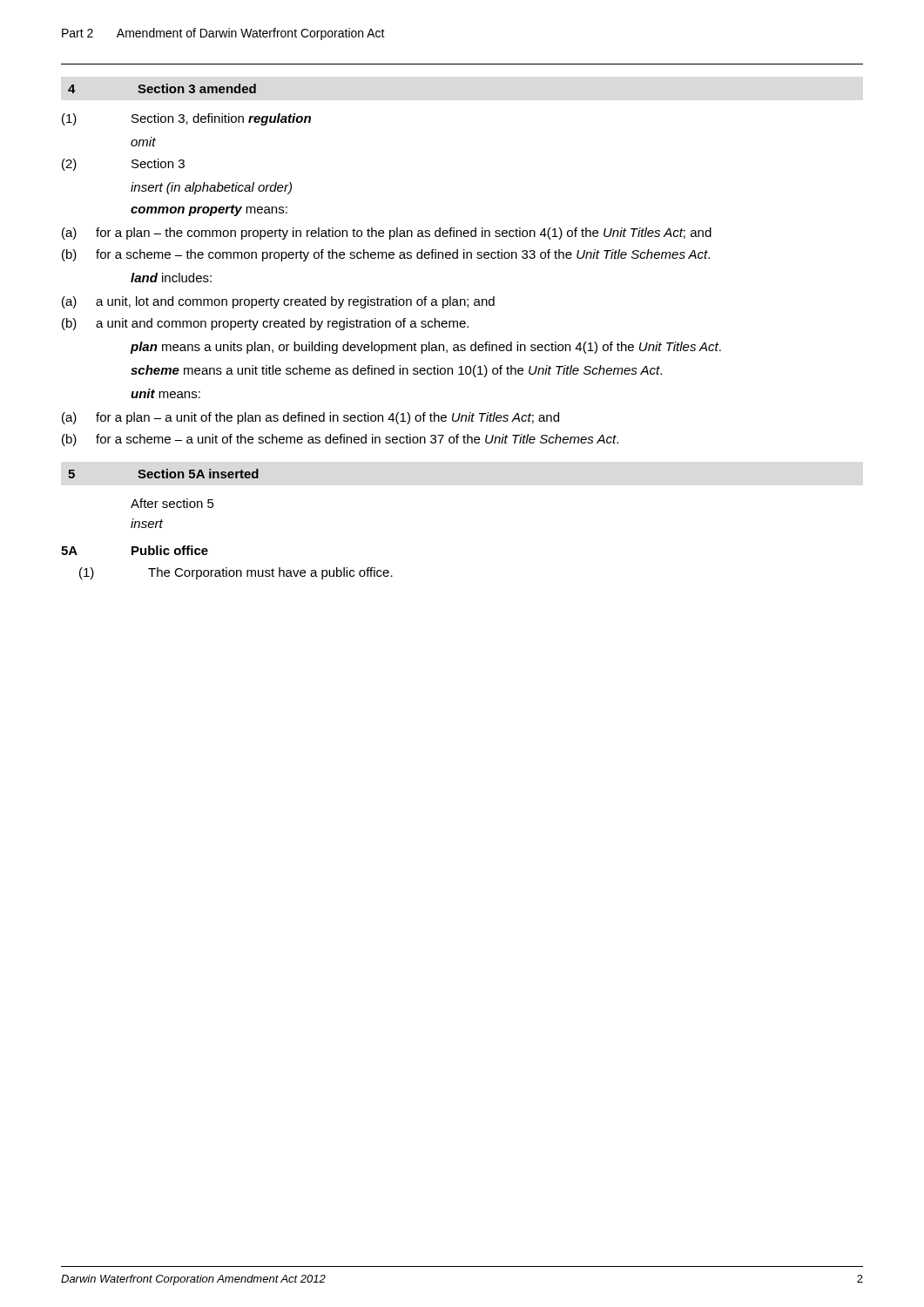Click the passage that begins "(1) The Corporation must have a"

[236, 573]
